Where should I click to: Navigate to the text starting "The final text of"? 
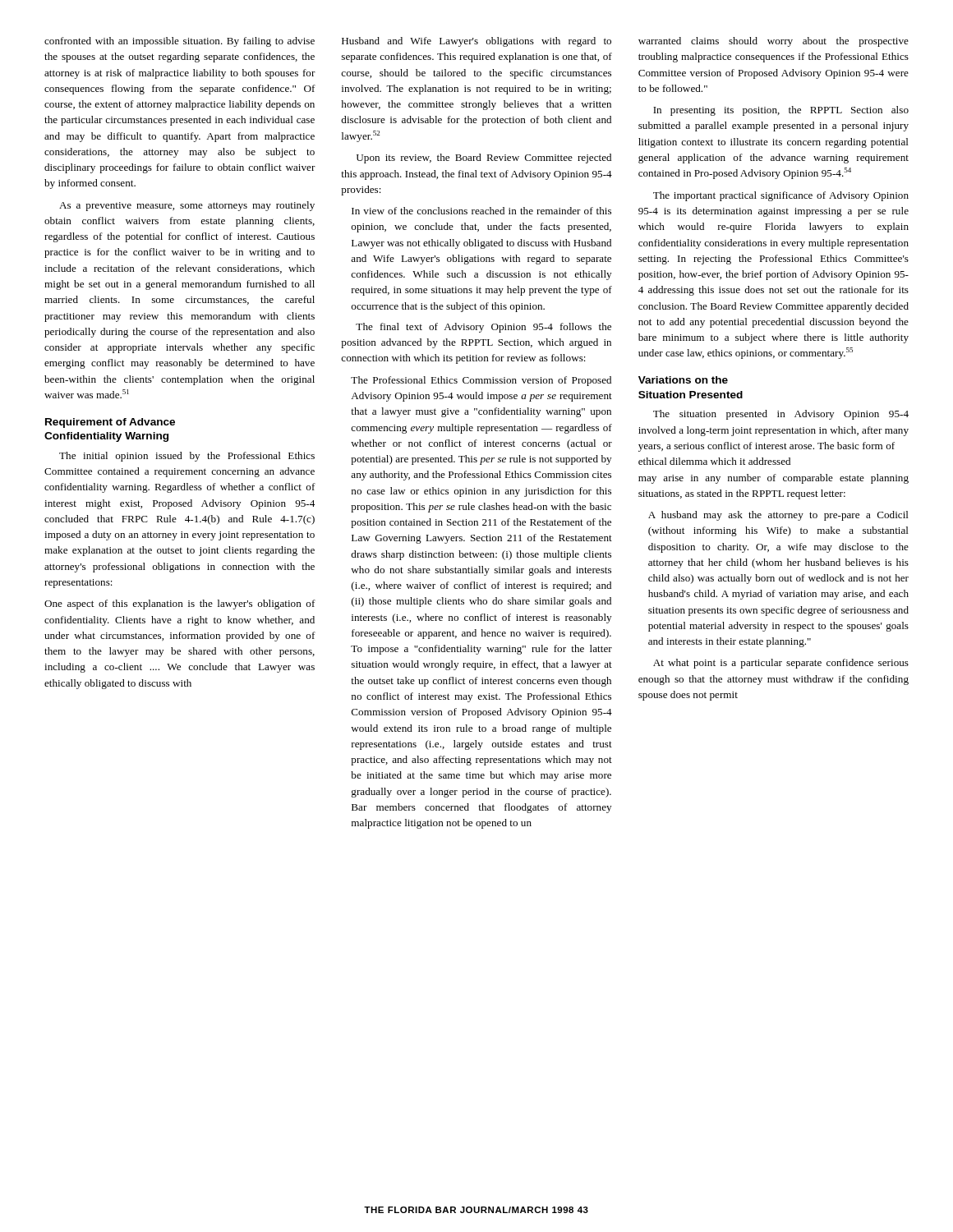(476, 342)
